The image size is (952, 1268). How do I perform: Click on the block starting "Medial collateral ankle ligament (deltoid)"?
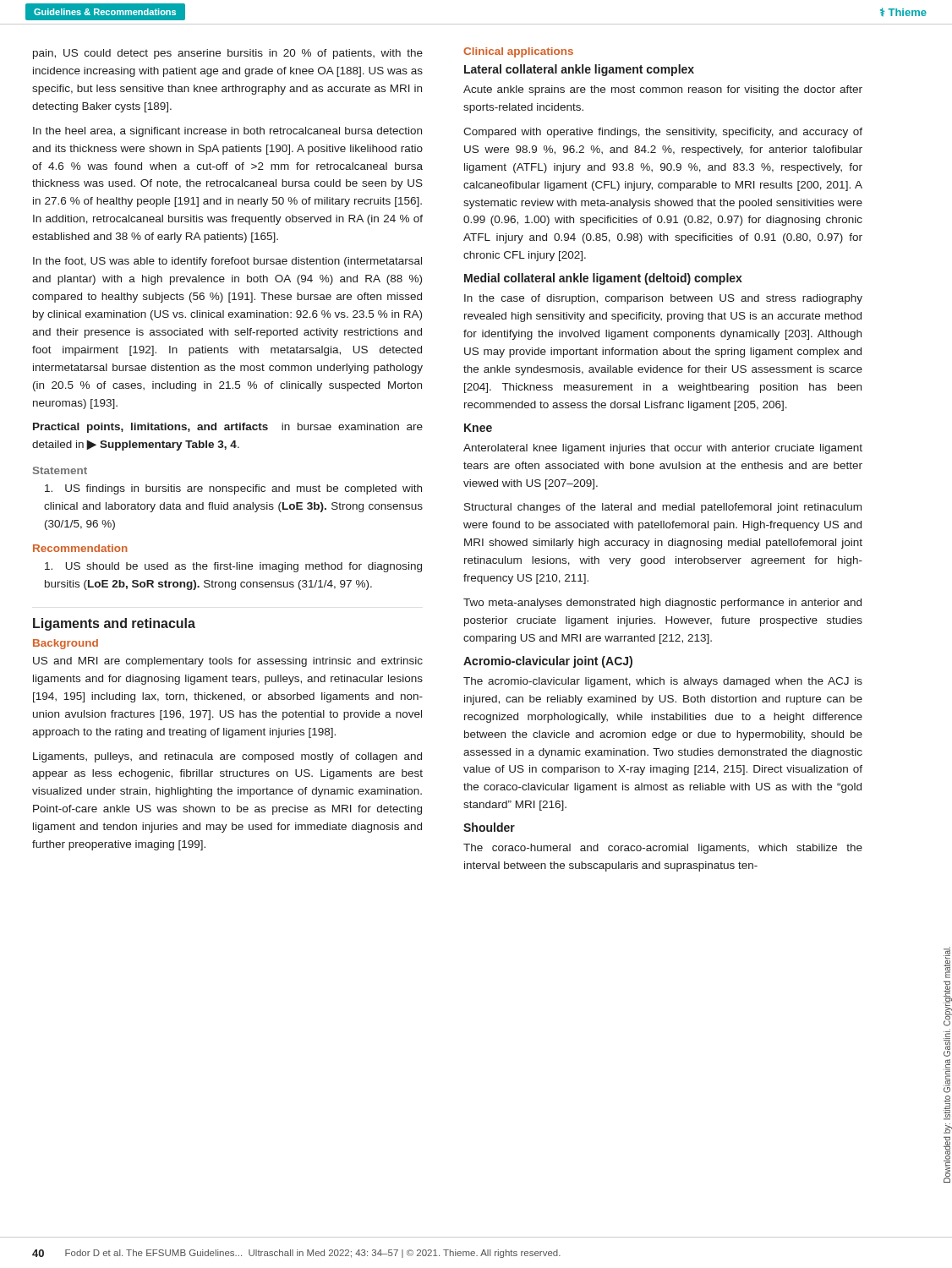click(603, 278)
